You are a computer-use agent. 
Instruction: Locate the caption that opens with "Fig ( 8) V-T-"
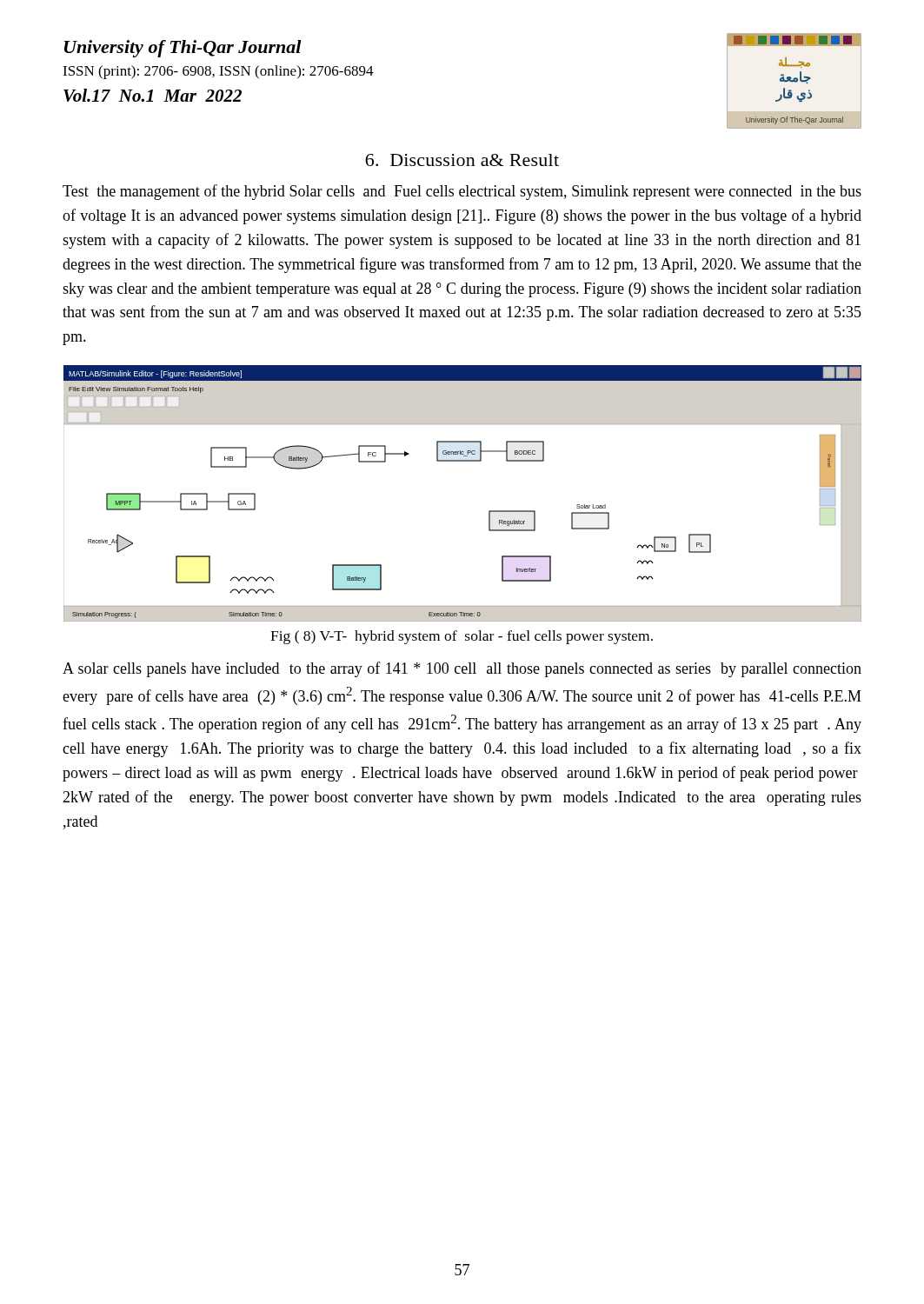tap(462, 636)
